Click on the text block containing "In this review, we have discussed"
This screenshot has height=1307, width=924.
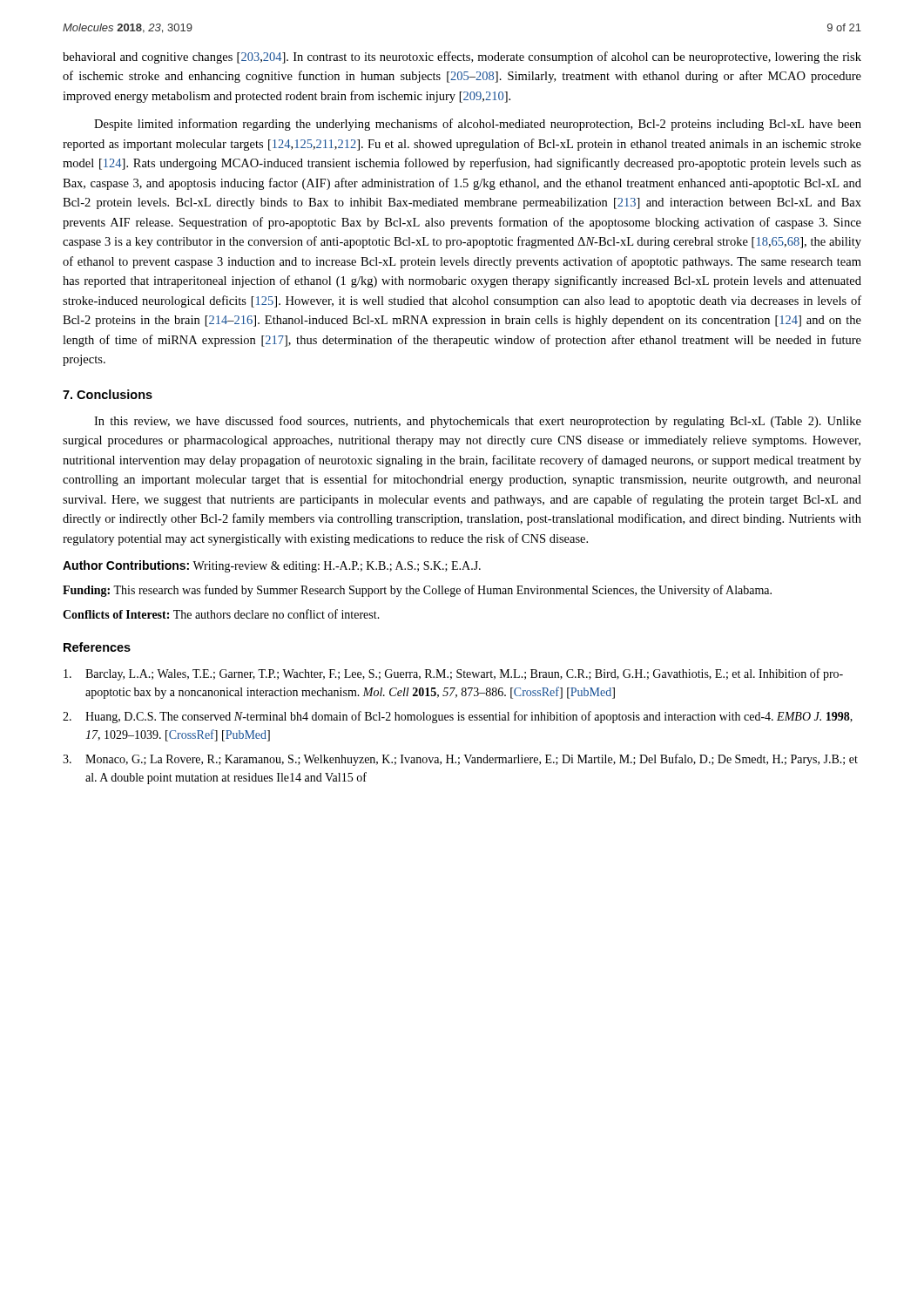[462, 480]
